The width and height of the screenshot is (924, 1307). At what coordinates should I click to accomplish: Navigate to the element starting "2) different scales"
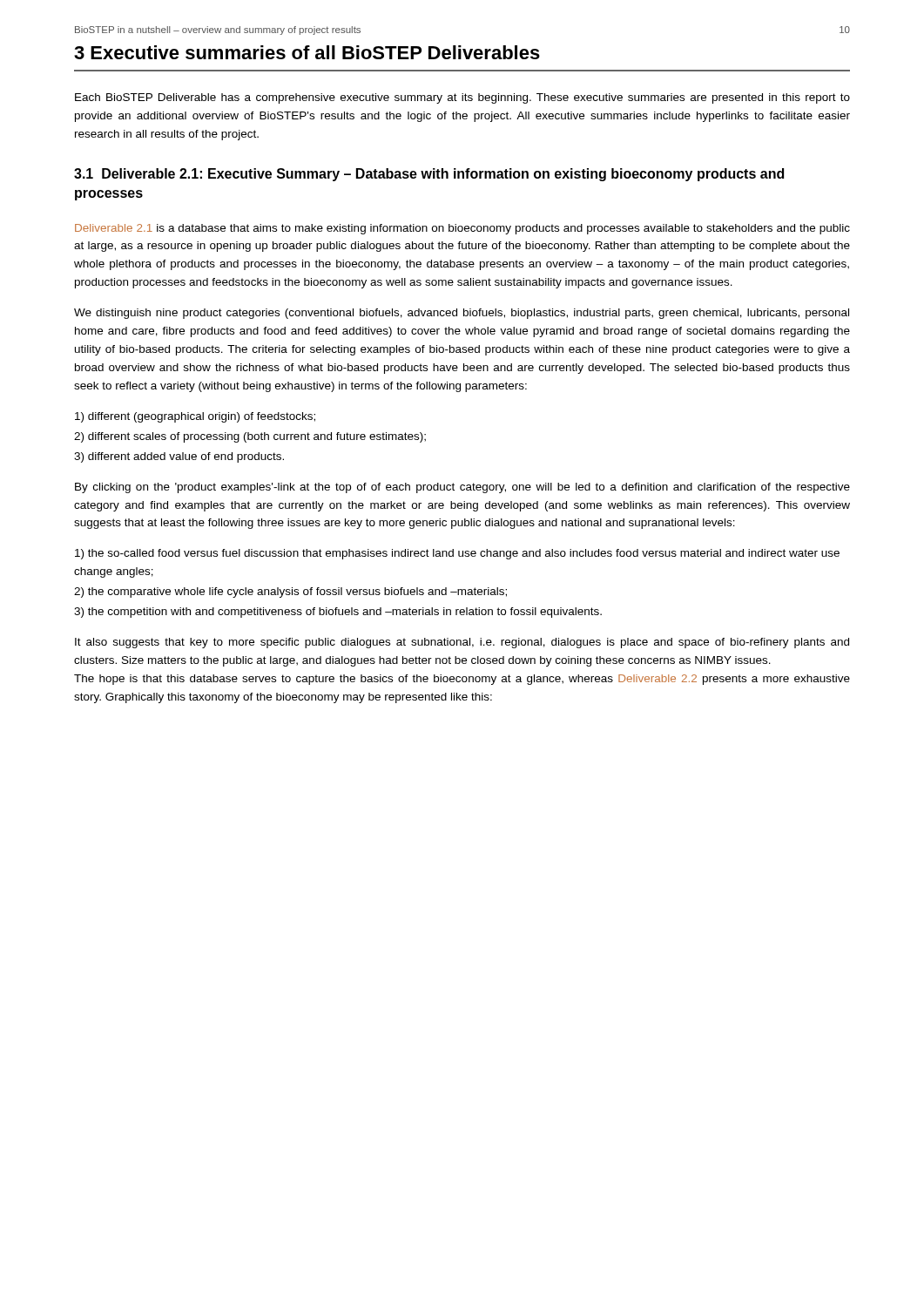250,436
